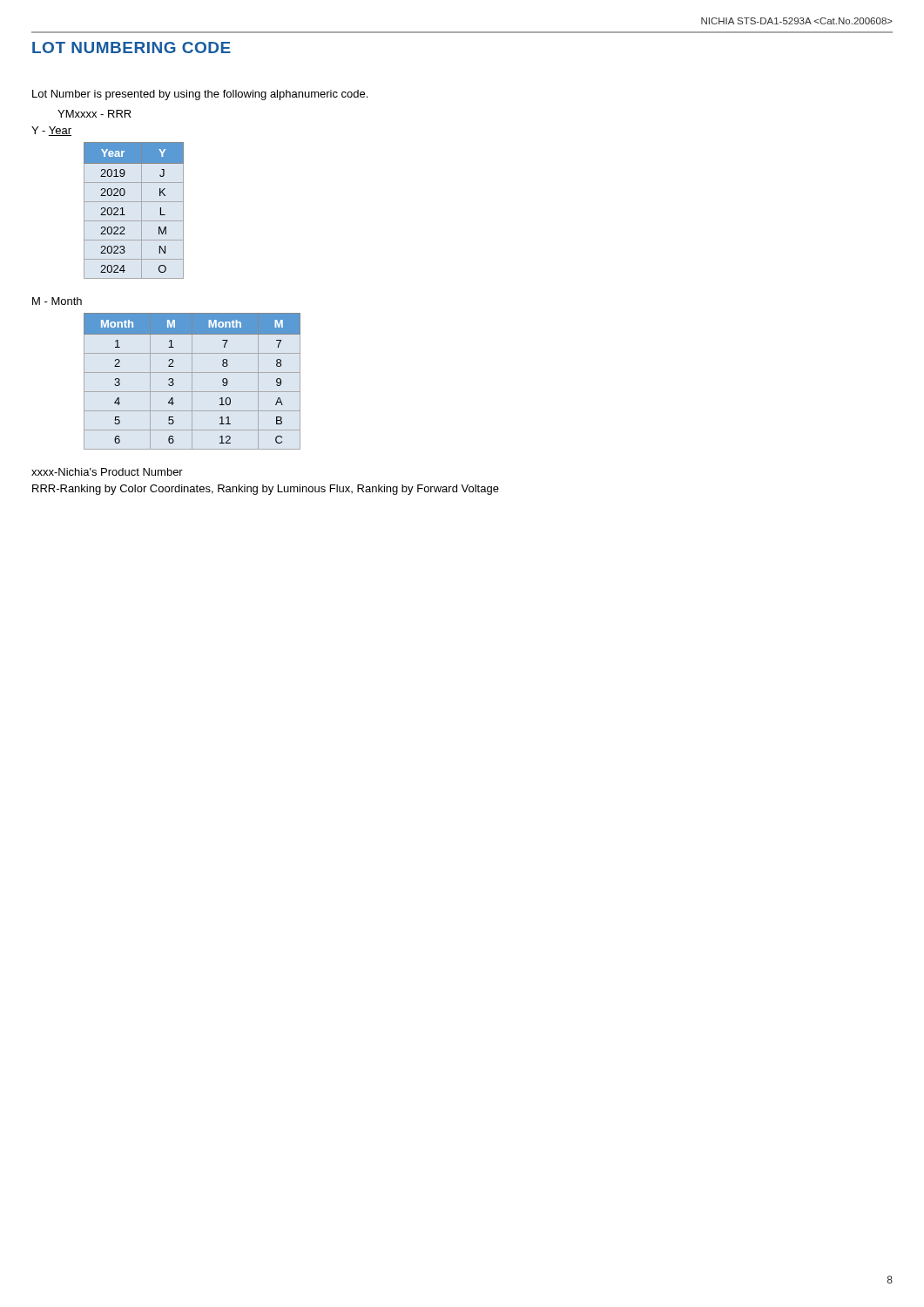Click where it says "LOT NUMBERING CODE"
Image resolution: width=924 pixels, height=1307 pixels.
click(131, 47)
